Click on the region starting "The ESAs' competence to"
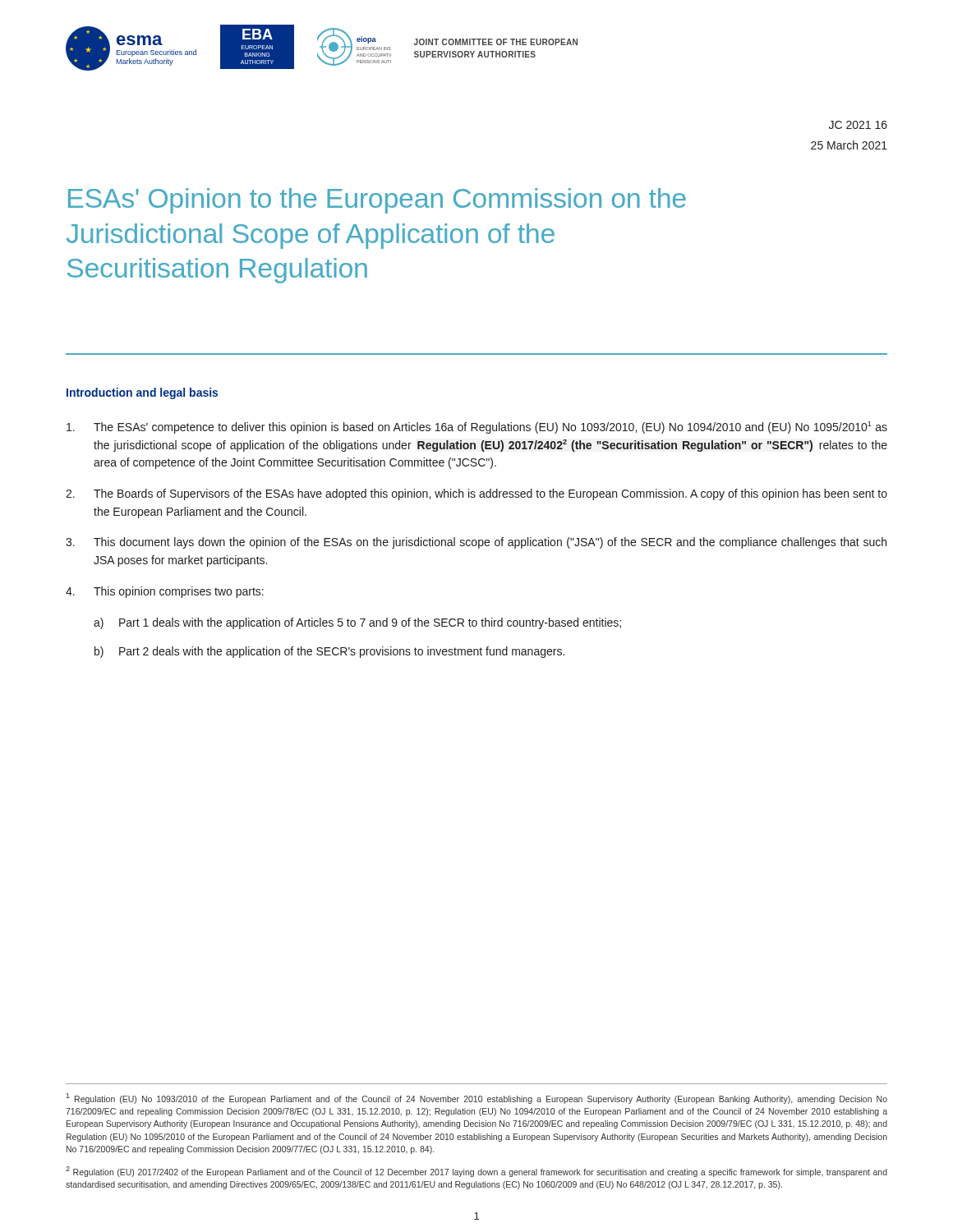 [x=476, y=446]
